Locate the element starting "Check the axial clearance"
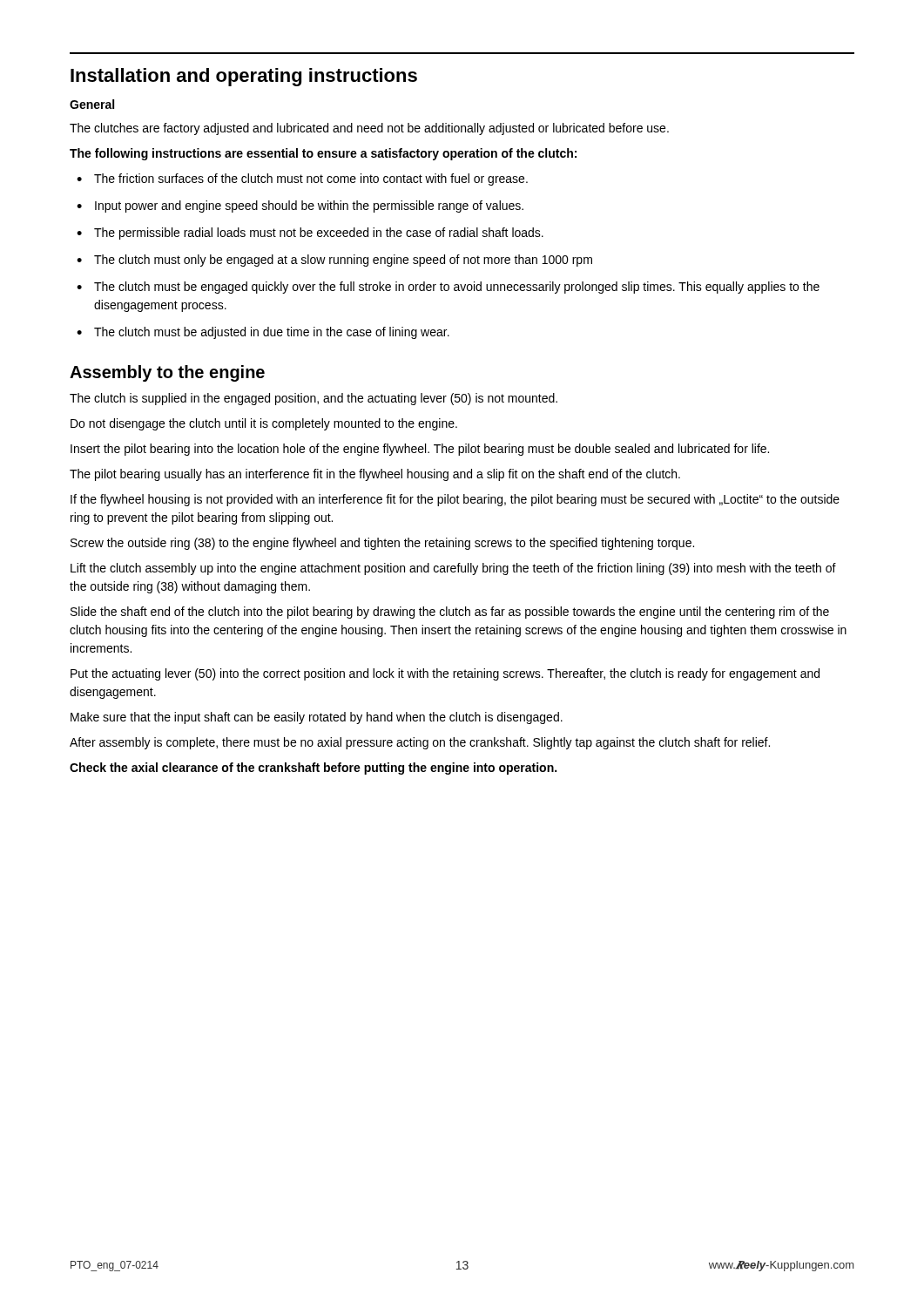This screenshot has width=924, height=1307. coord(462,768)
